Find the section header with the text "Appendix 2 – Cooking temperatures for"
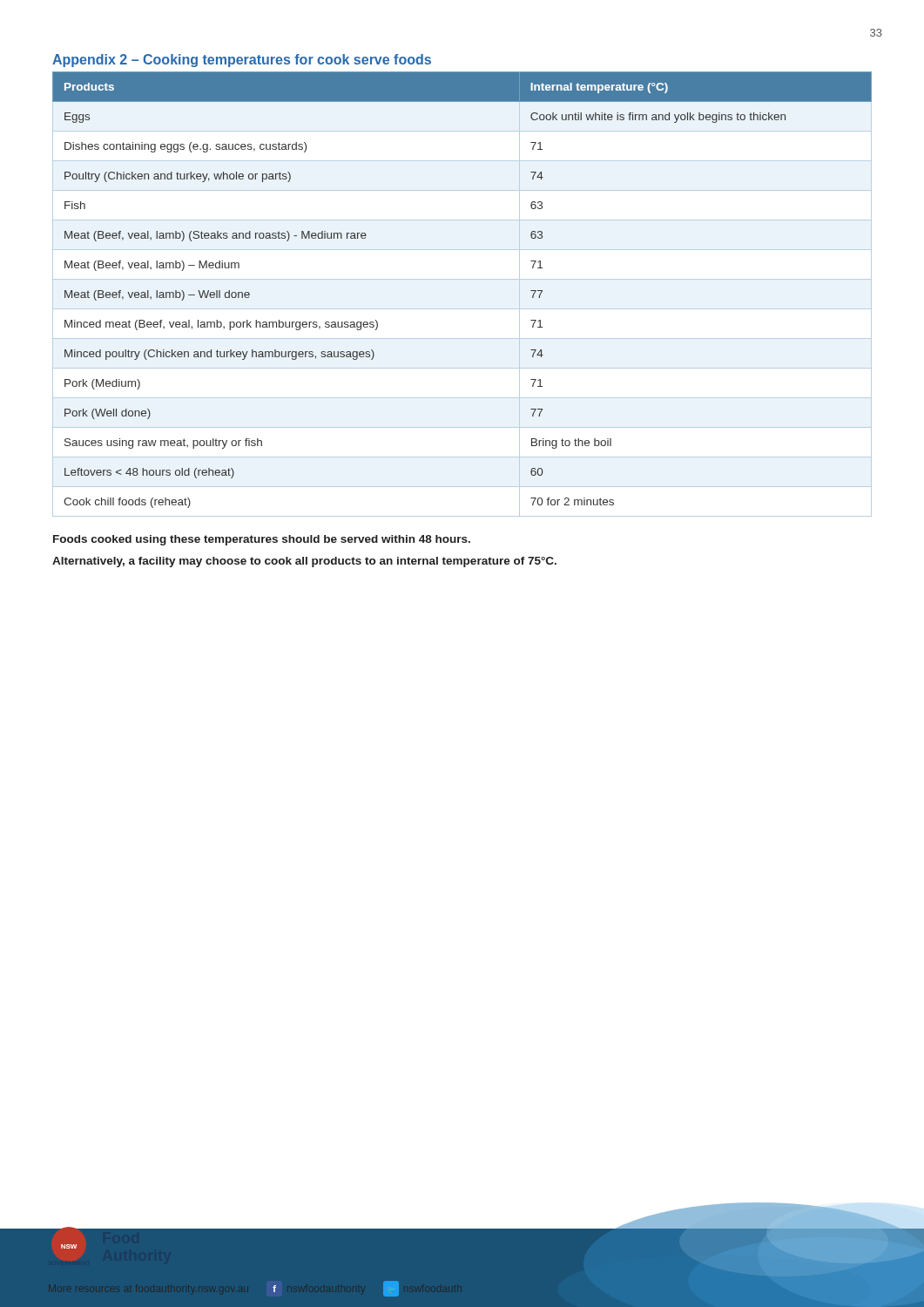 tap(242, 60)
